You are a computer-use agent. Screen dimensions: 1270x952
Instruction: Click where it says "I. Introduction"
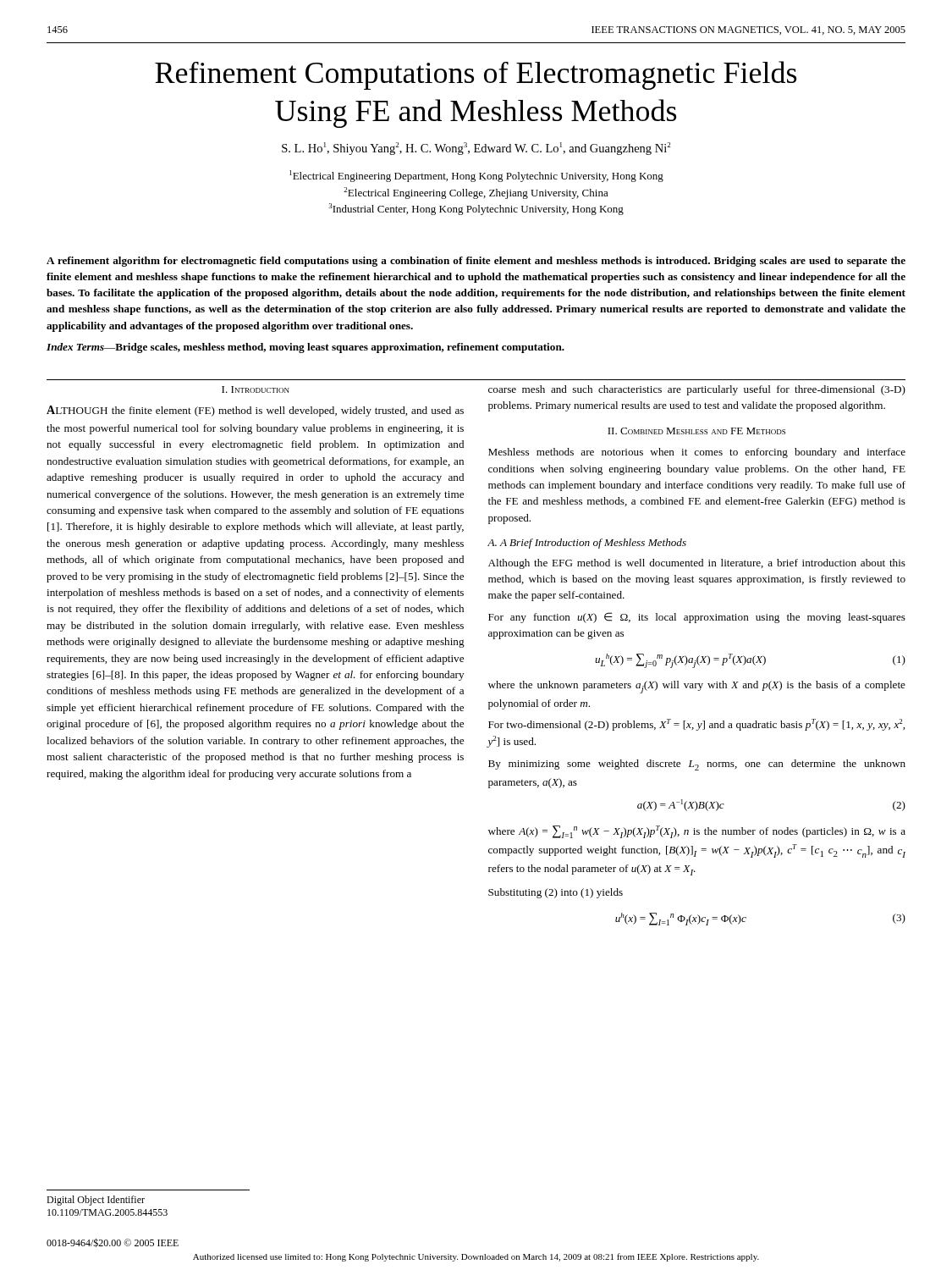pyautogui.click(x=255, y=389)
